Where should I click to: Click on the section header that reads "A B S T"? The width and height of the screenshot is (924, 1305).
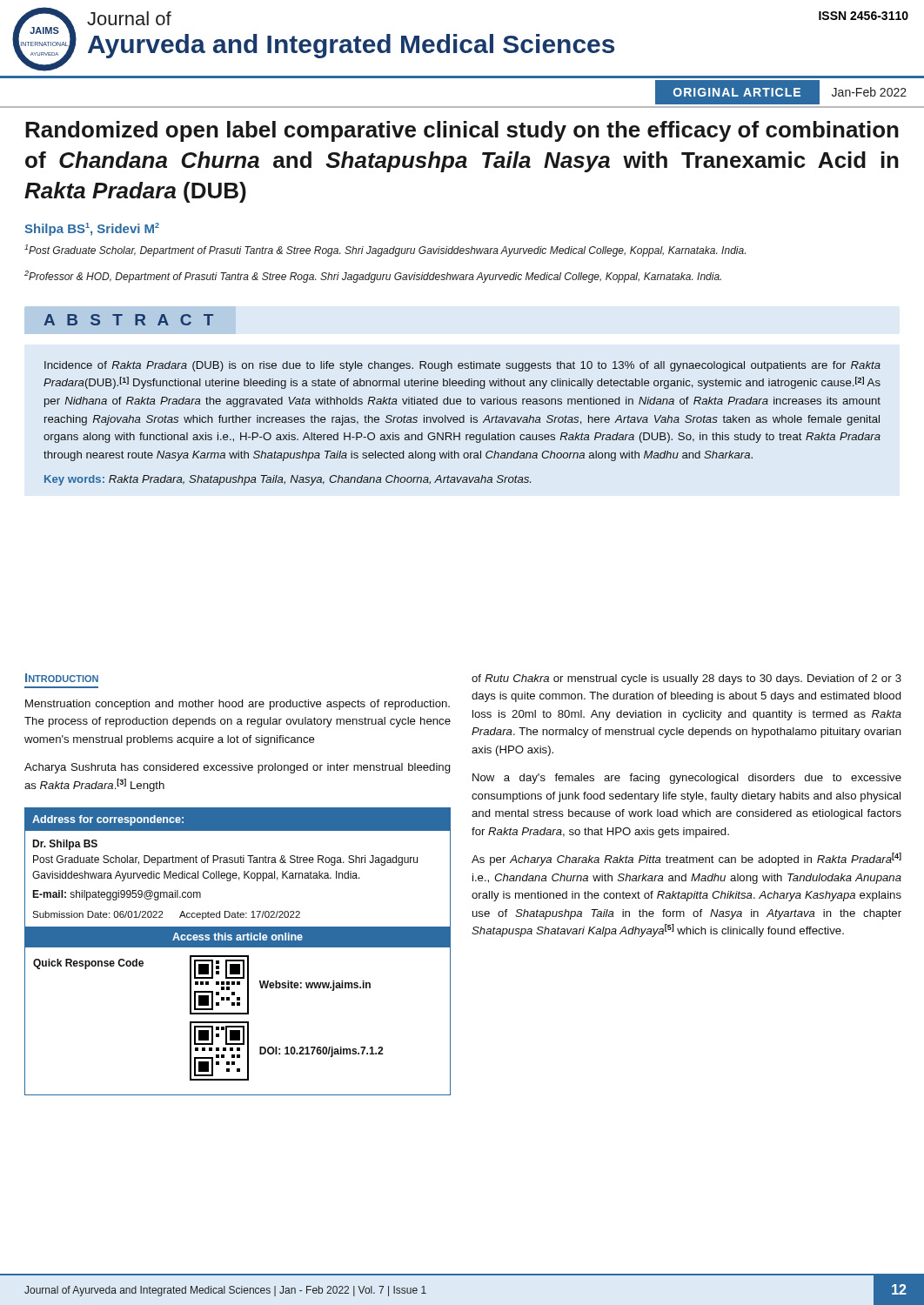[x=130, y=320]
